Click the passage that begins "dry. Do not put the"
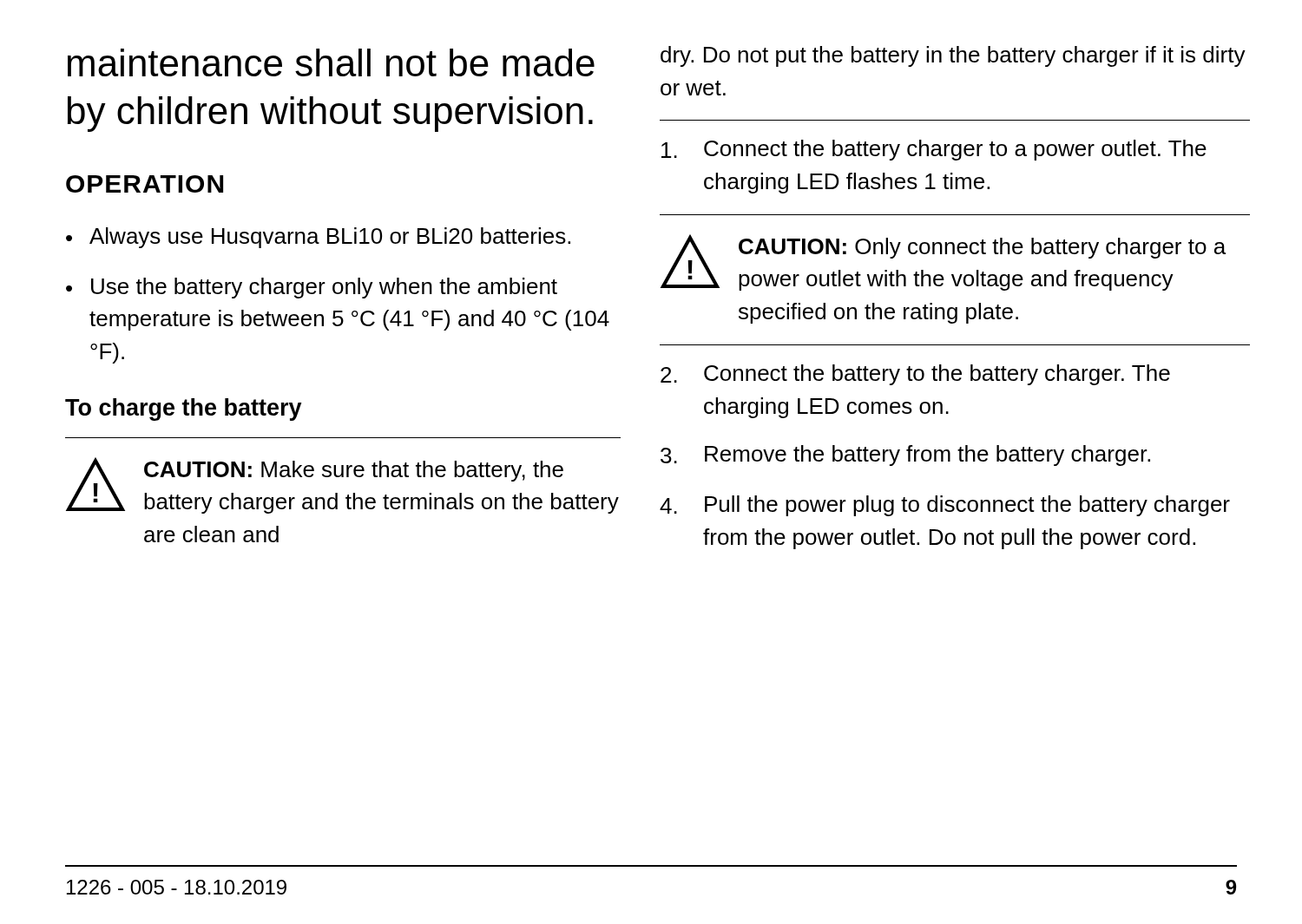The image size is (1302, 924). pos(952,71)
